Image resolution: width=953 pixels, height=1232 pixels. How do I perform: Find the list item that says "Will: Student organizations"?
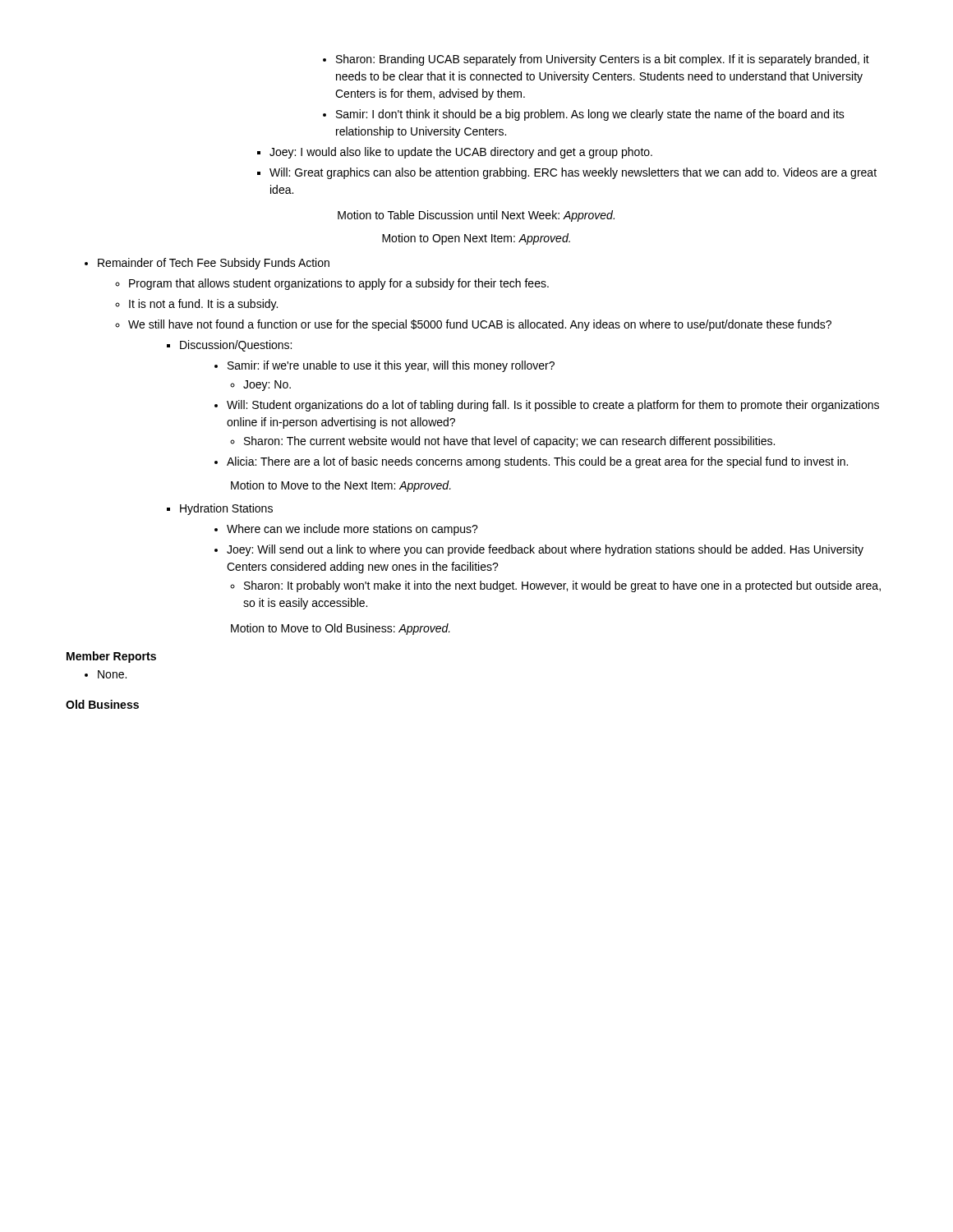coord(547,406)
